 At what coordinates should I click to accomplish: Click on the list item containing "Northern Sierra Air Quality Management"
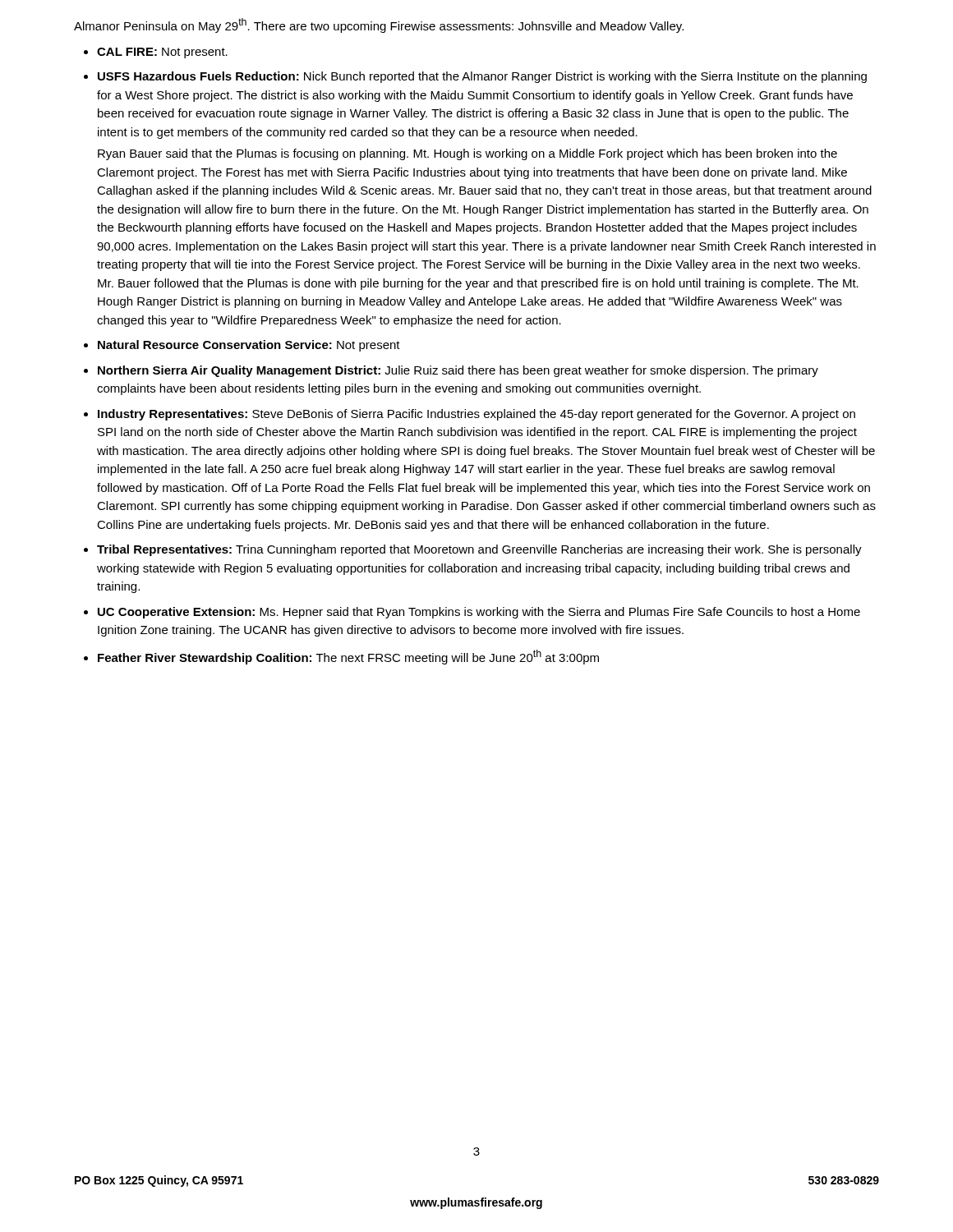click(458, 379)
